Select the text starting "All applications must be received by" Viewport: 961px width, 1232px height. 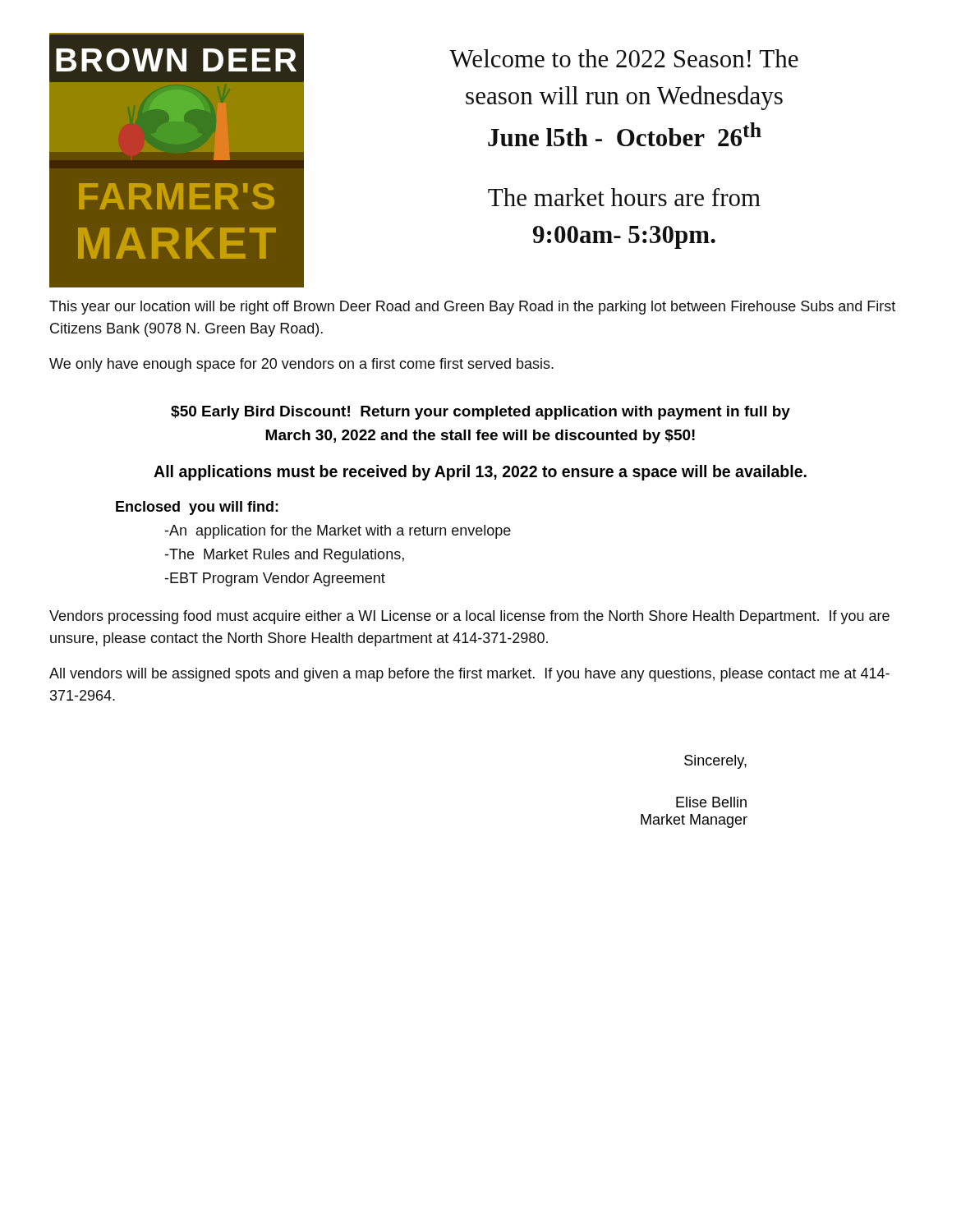(x=480, y=471)
